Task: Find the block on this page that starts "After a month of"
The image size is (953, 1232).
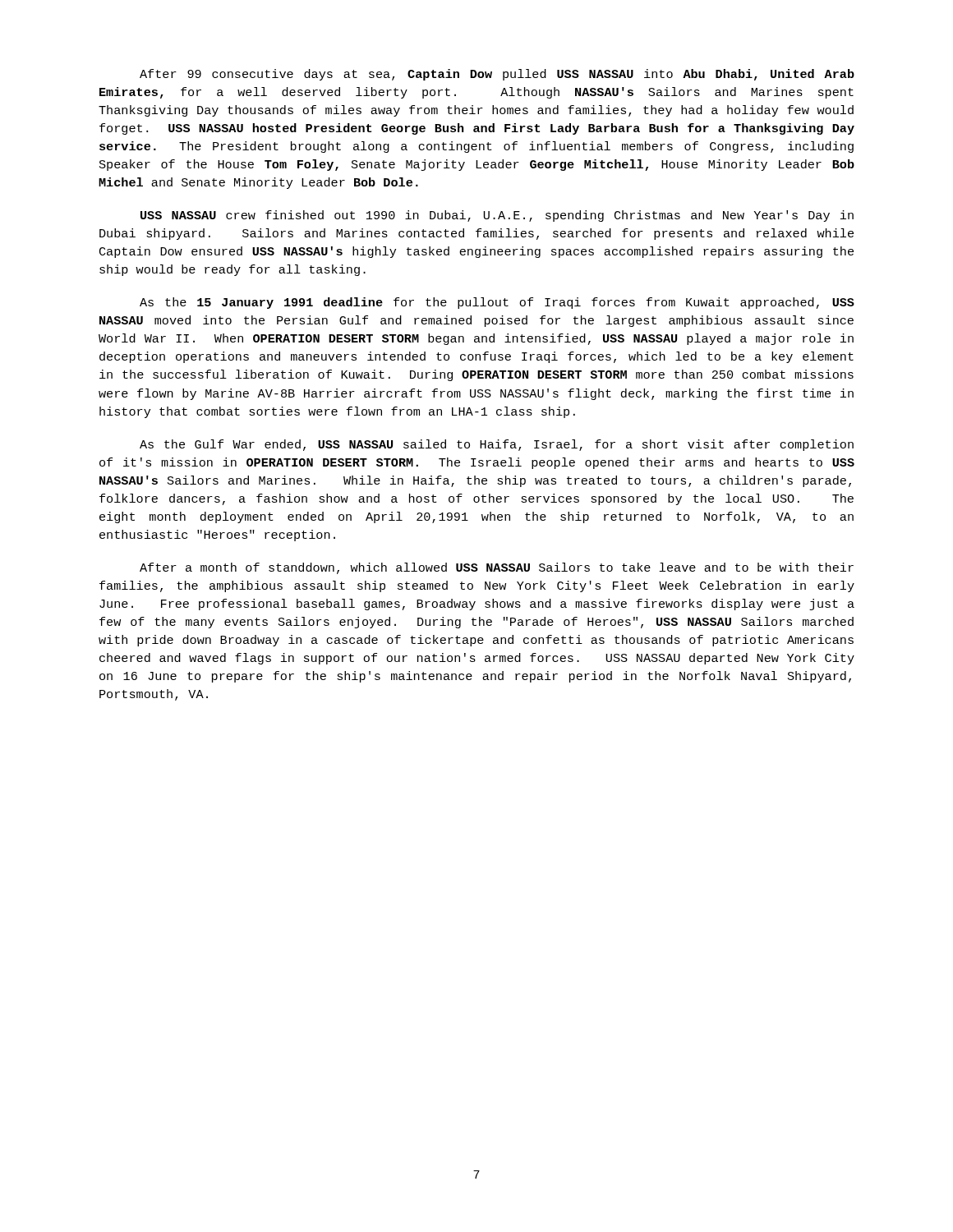Action: (476, 632)
